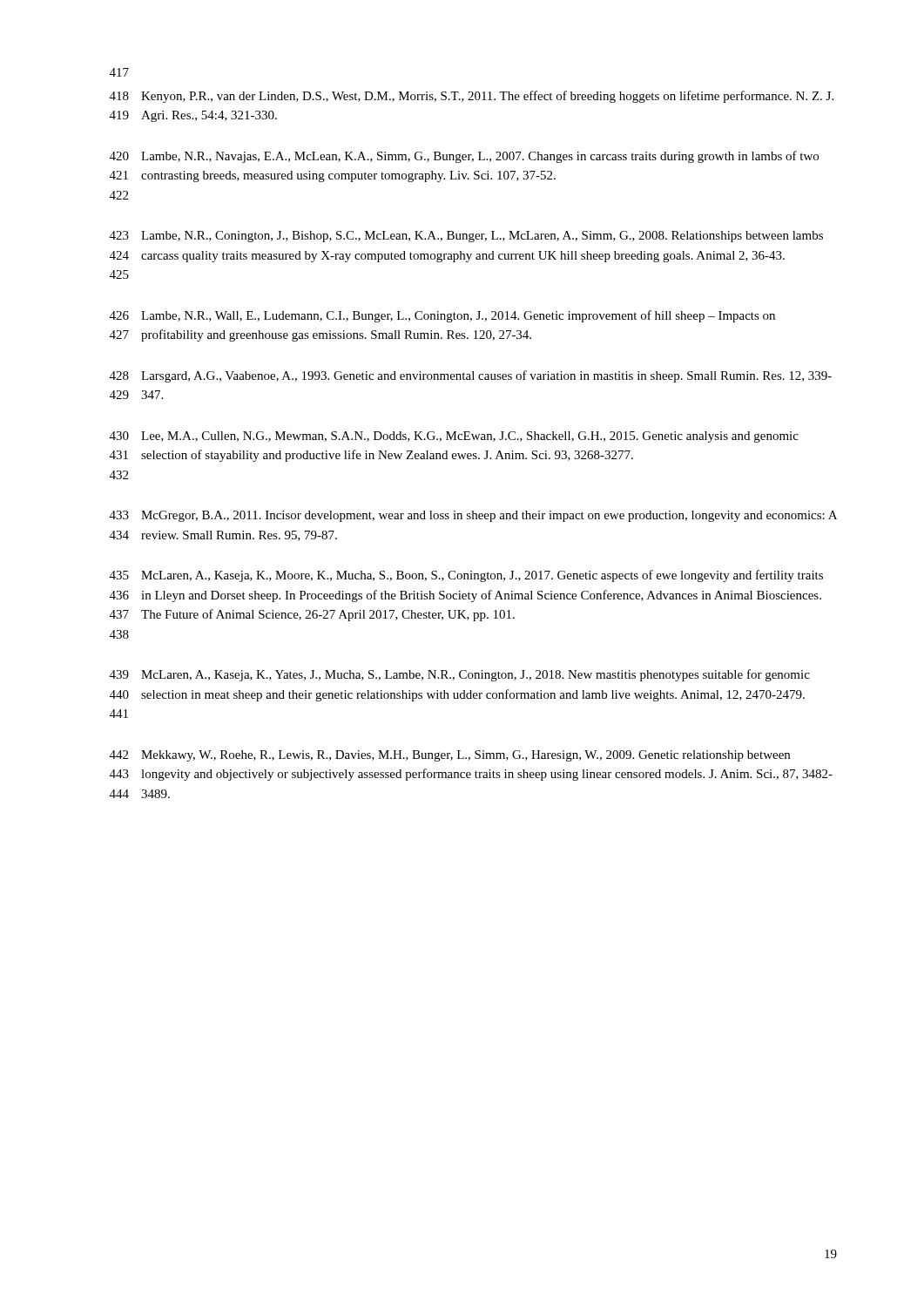924x1307 pixels.
Task: Point to the block beginning "418419 Kenyon, P.R., van"
Action: point(462,105)
